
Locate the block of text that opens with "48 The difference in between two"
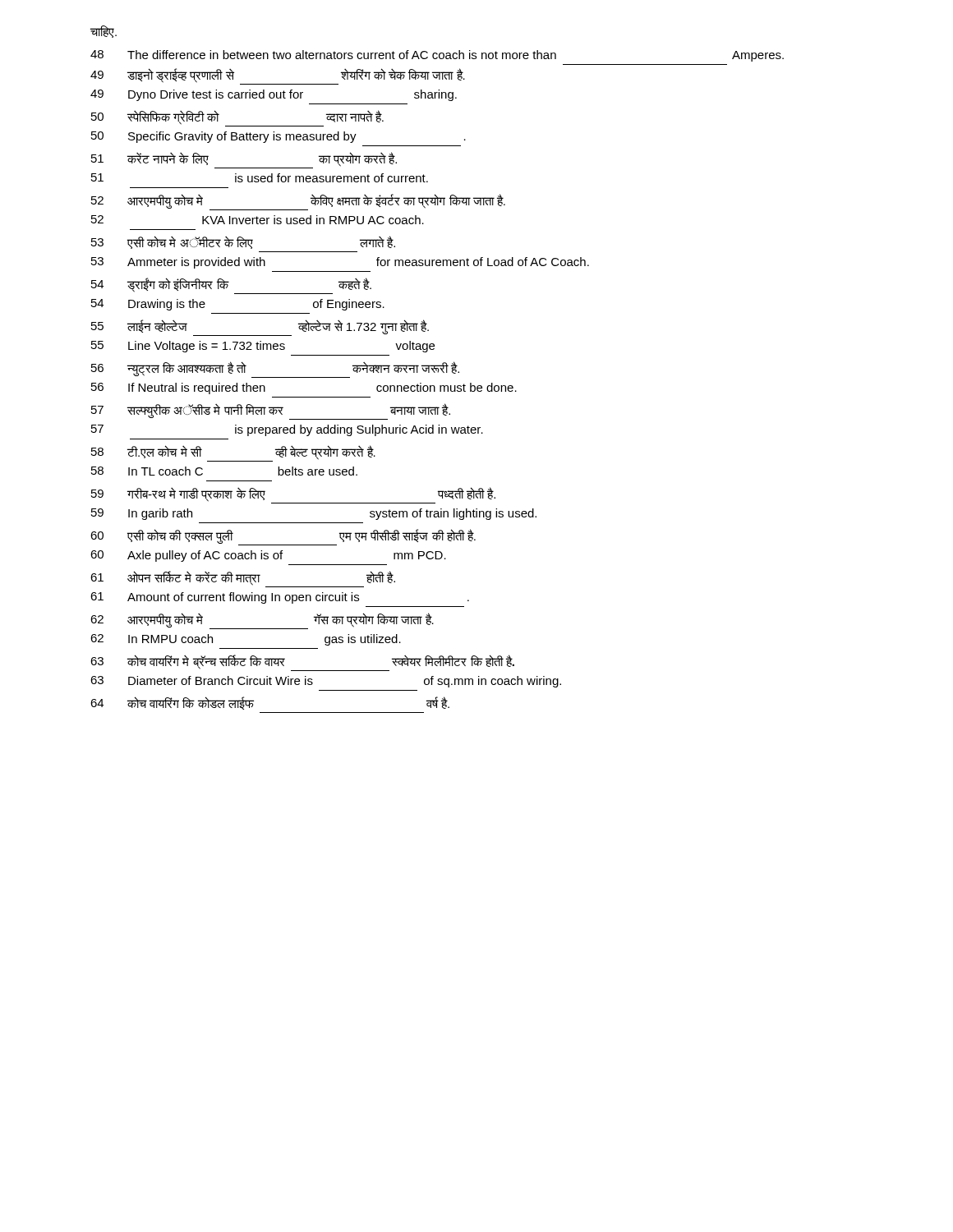click(x=497, y=55)
